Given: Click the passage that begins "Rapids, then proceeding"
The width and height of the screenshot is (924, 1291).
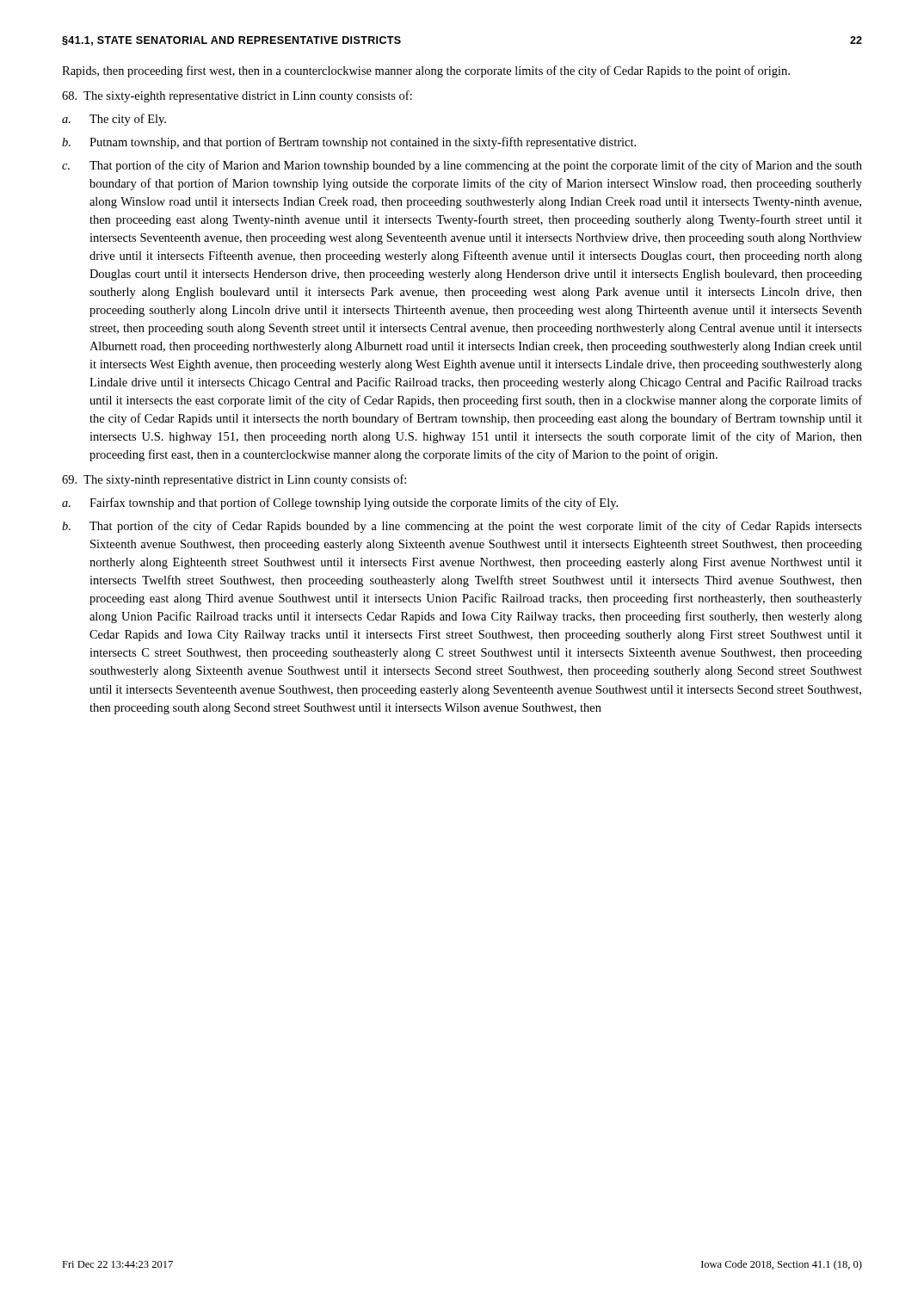Looking at the screenshot, I should point(462,71).
